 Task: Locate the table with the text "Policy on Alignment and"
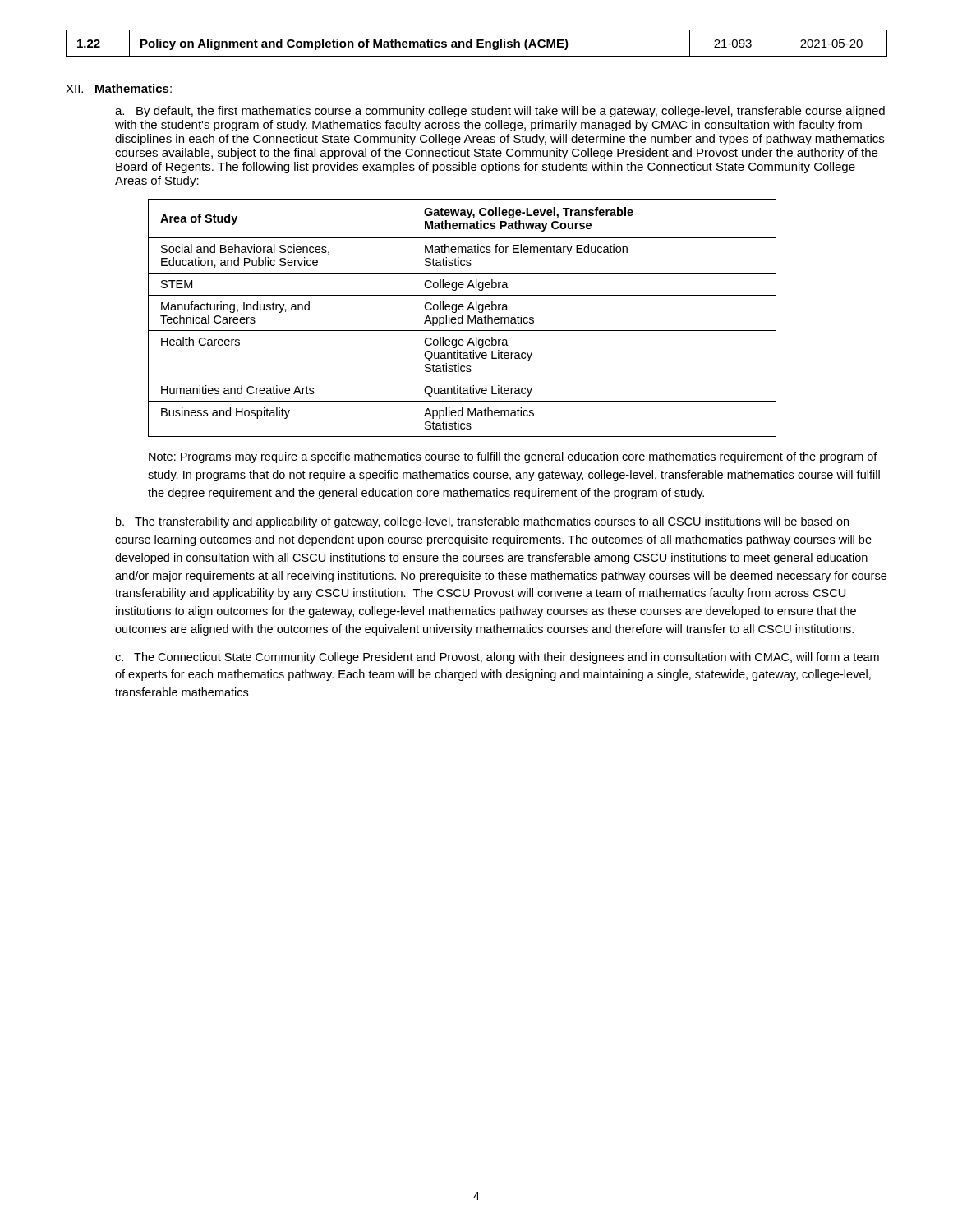(x=476, y=43)
